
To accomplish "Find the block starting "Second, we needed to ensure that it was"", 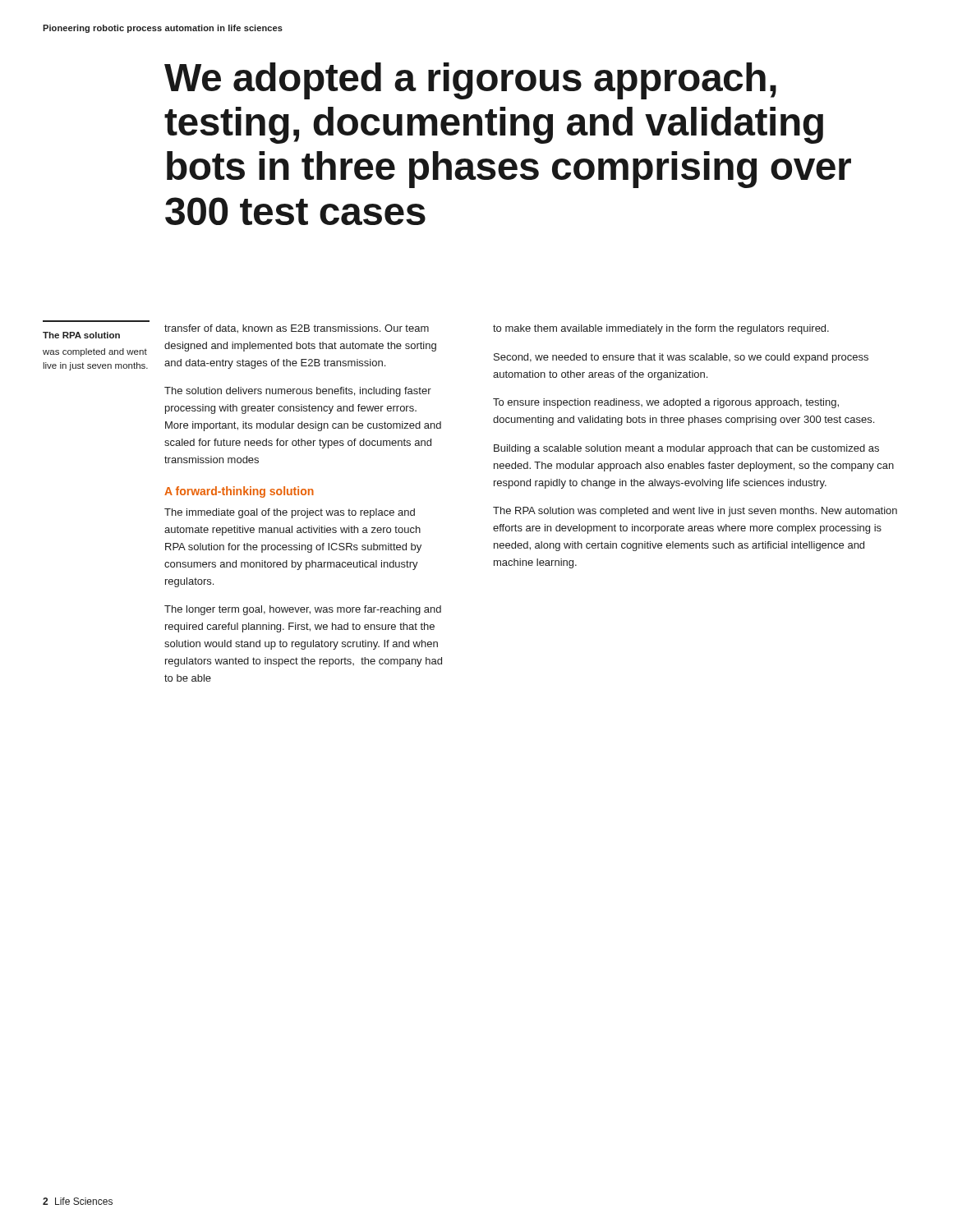I will click(x=681, y=365).
